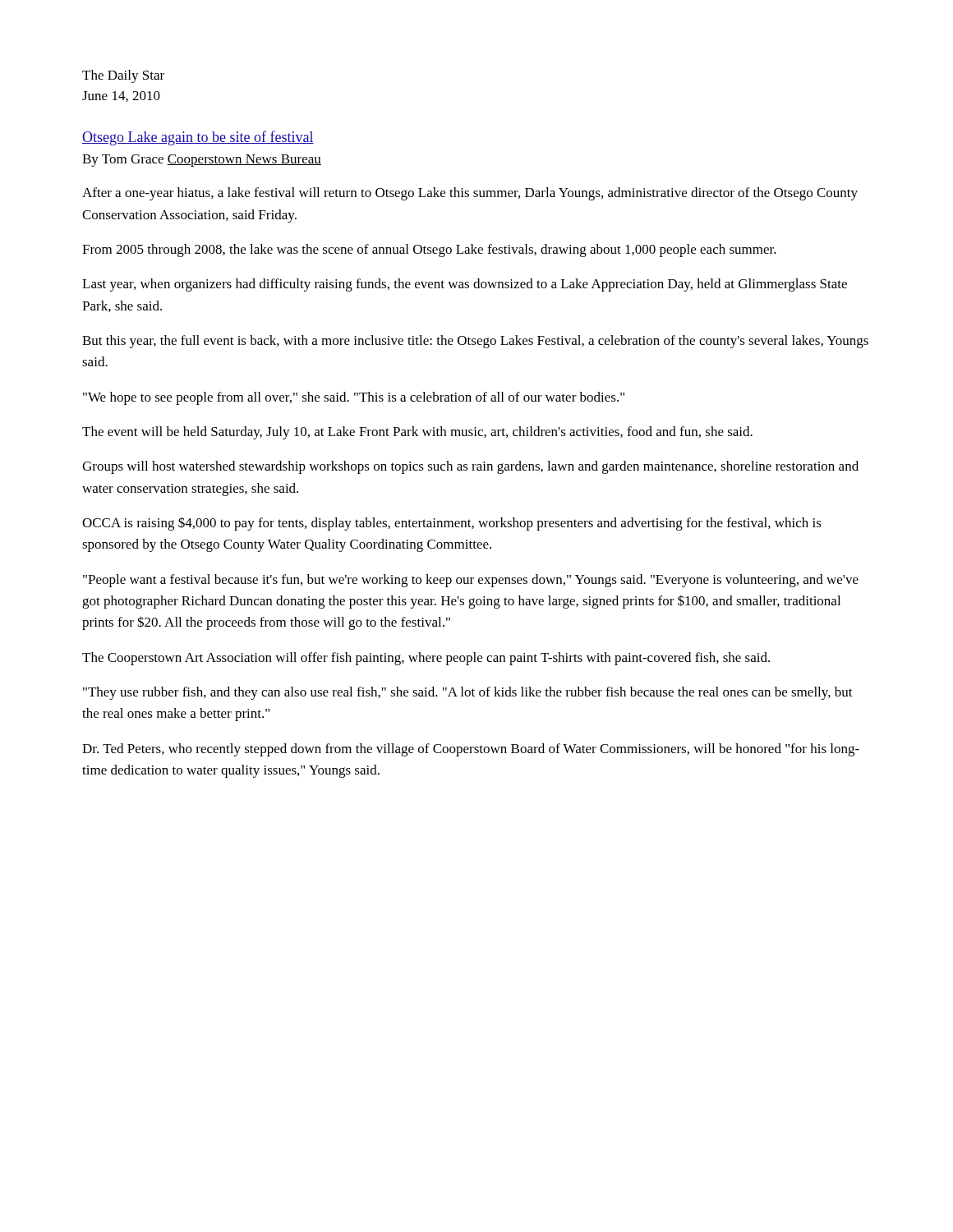The image size is (953, 1232).
Task: Click on the region starting "After a one-year hiatus, a lake"
Action: pos(470,204)
